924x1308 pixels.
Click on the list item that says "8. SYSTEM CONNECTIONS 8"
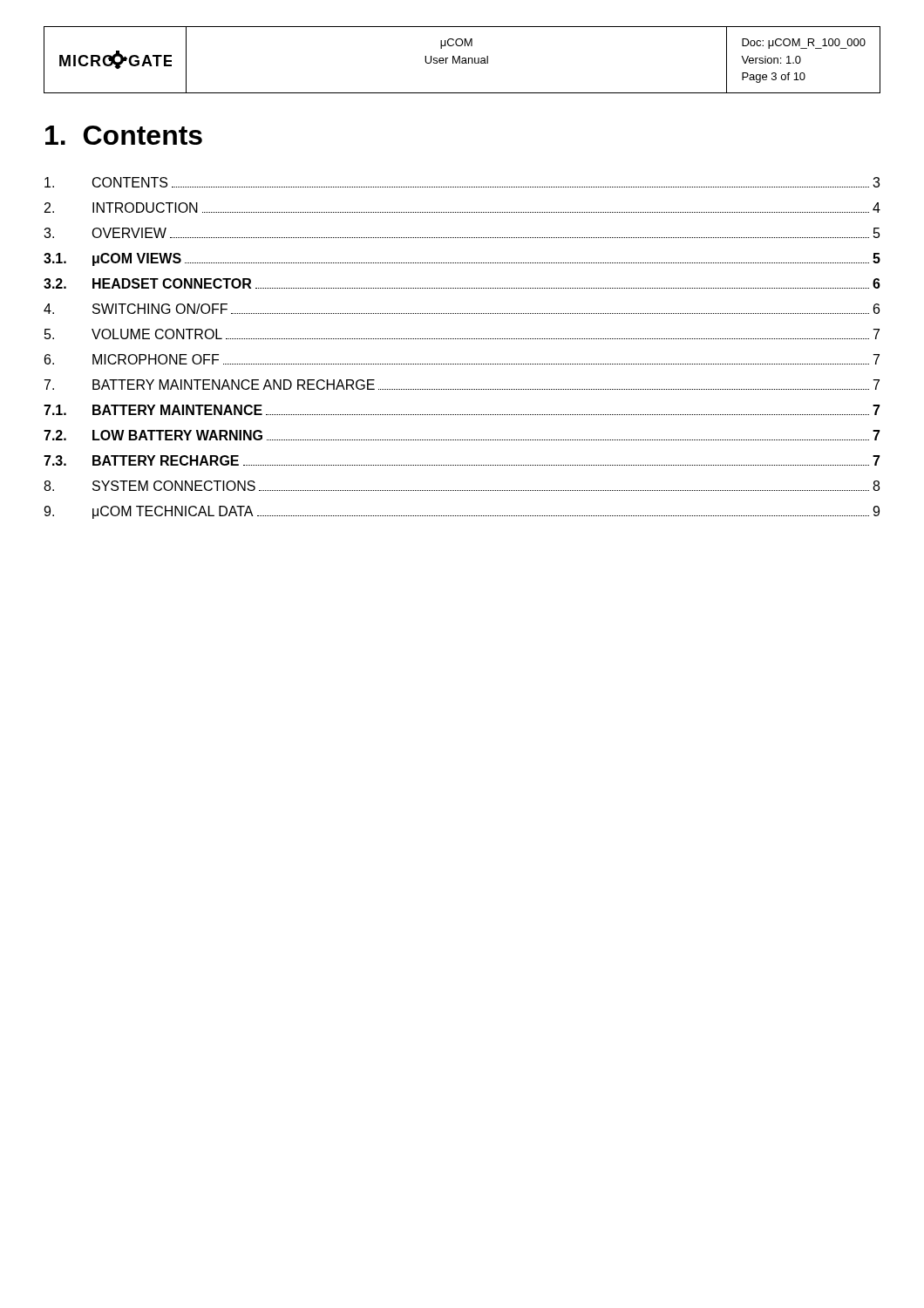coord(462,485)
